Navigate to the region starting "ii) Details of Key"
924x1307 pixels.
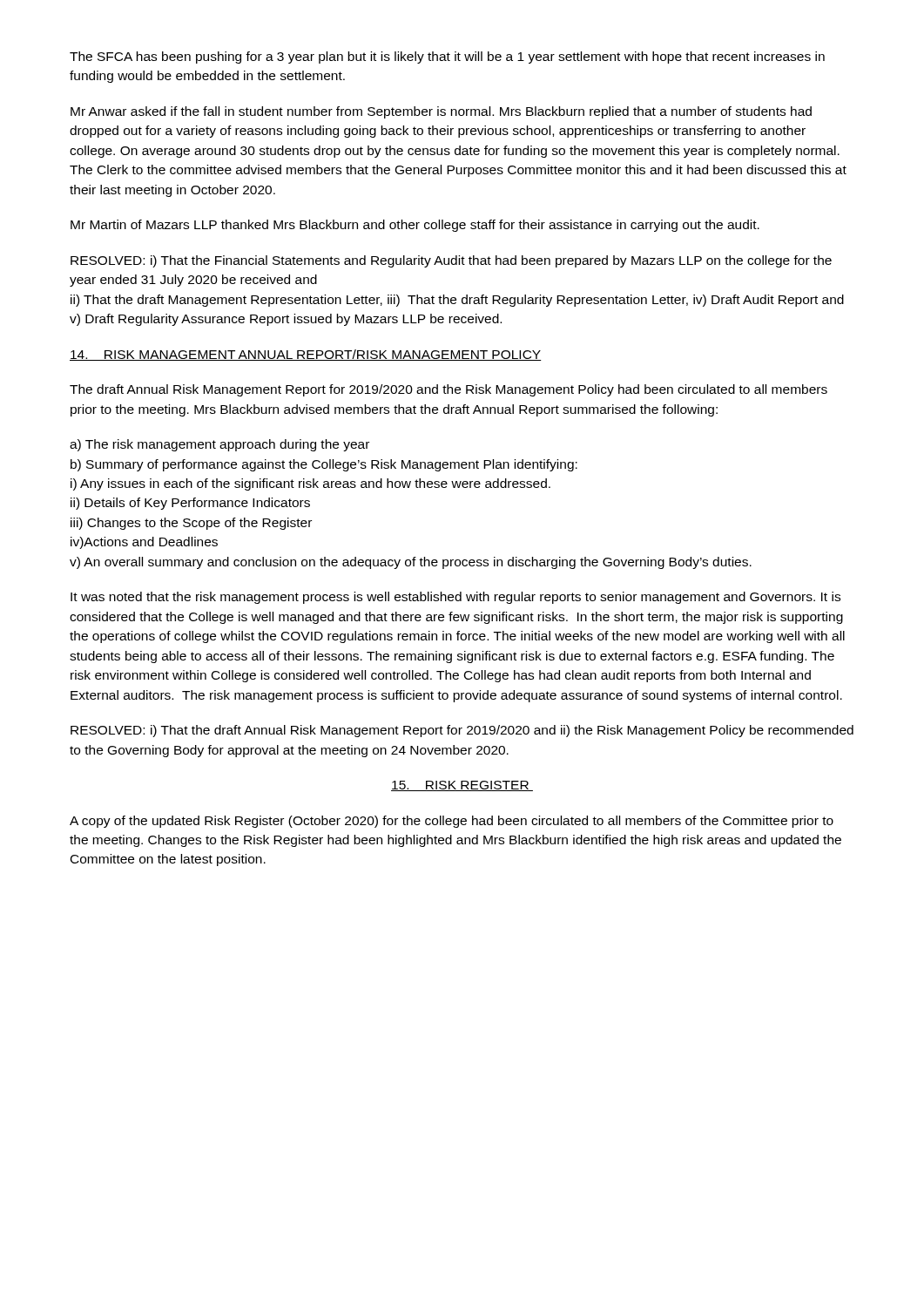pos(190,503)
